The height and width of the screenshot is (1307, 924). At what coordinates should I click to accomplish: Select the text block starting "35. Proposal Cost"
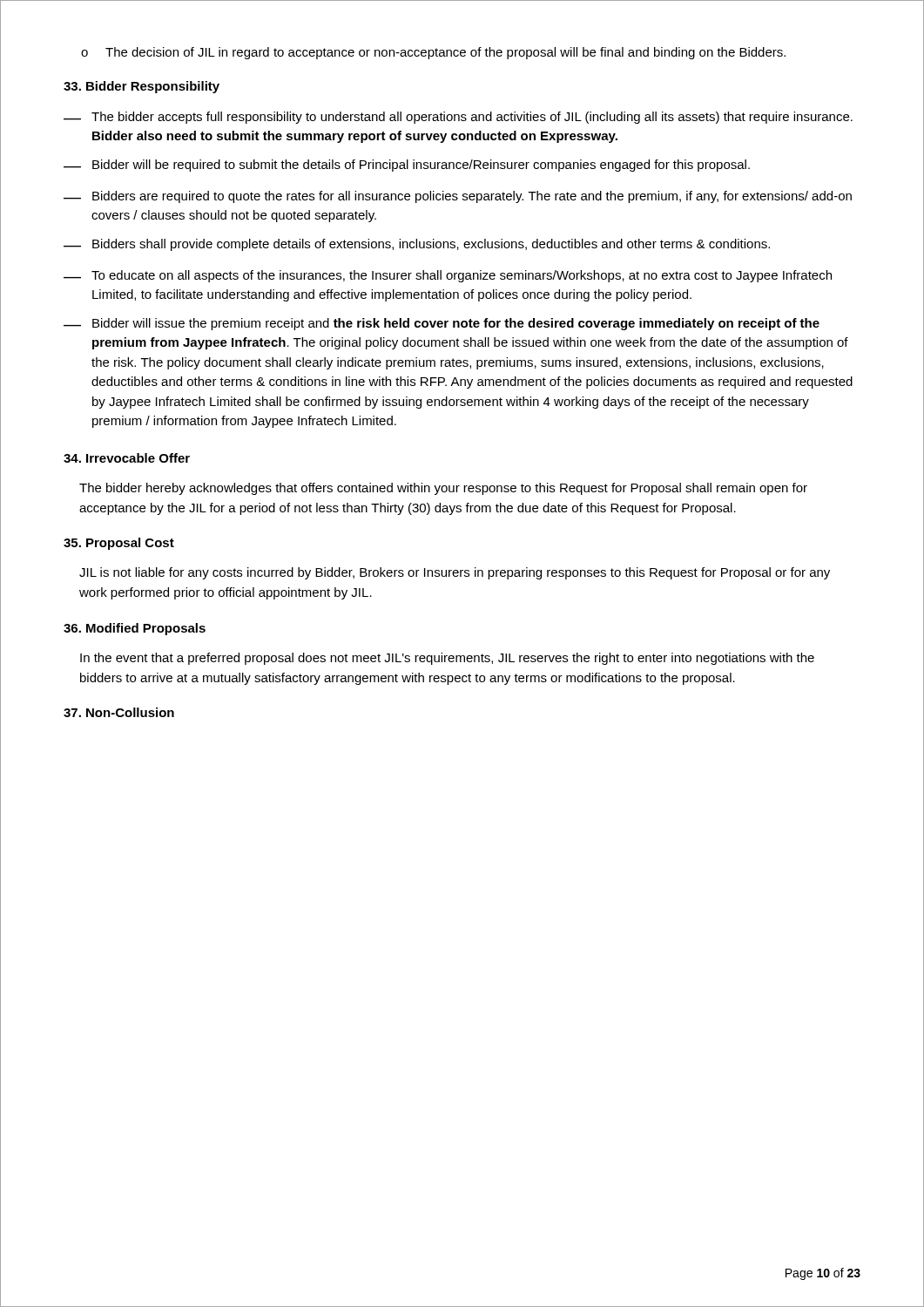click(119, 542)
